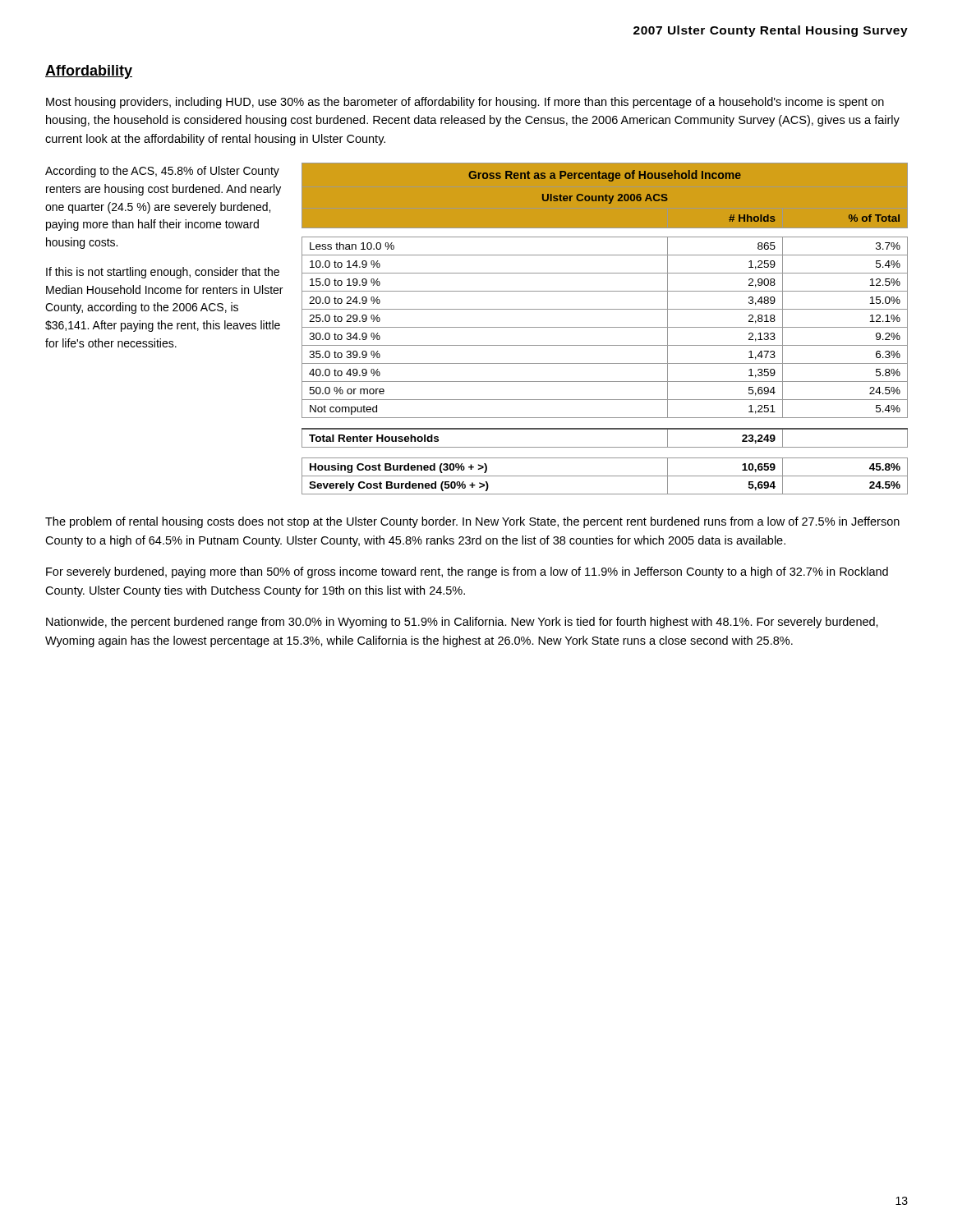Image resolution: width=953 pixels, height=1232 pixels.
Task: Click on the element starting "Most housing providers, including HUD,"
Action: click(x=472, y=120)
